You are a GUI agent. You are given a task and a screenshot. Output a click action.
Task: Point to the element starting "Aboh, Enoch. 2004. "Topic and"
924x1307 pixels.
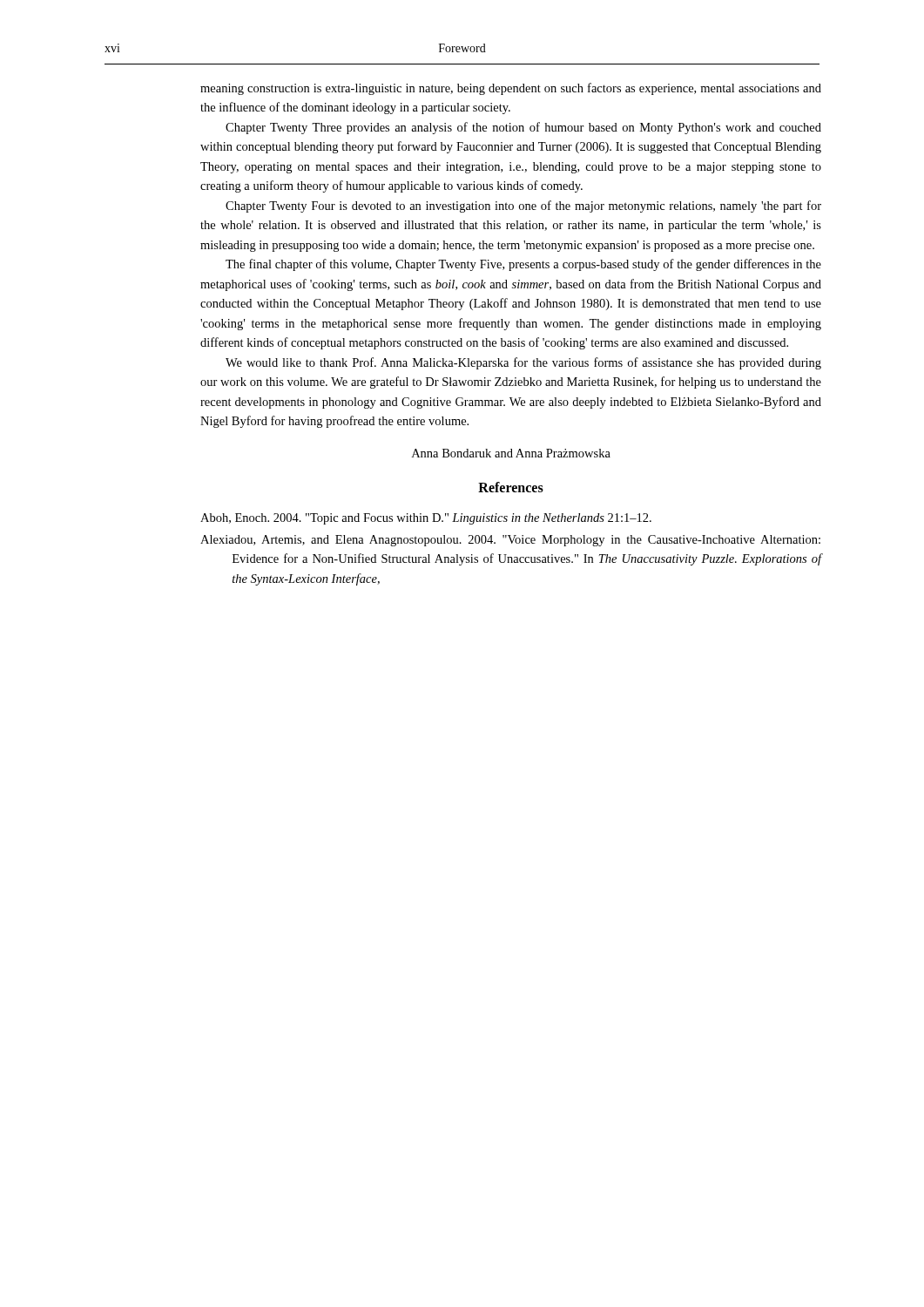point(426,518)
